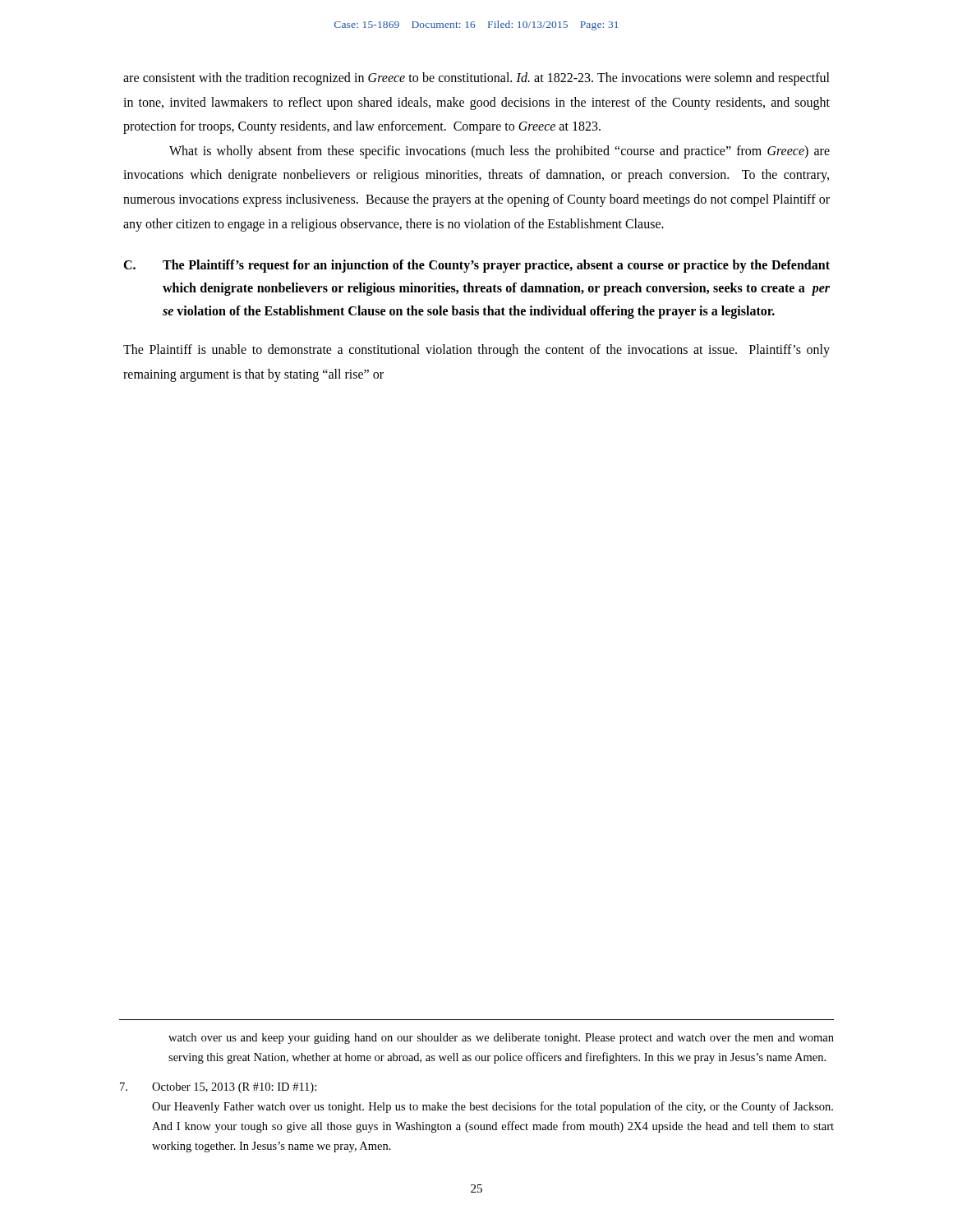Find the block on this page that starts "watch over us and"
The height and width of the screenshot is (1232, 953).
[x=501, y=1048]
